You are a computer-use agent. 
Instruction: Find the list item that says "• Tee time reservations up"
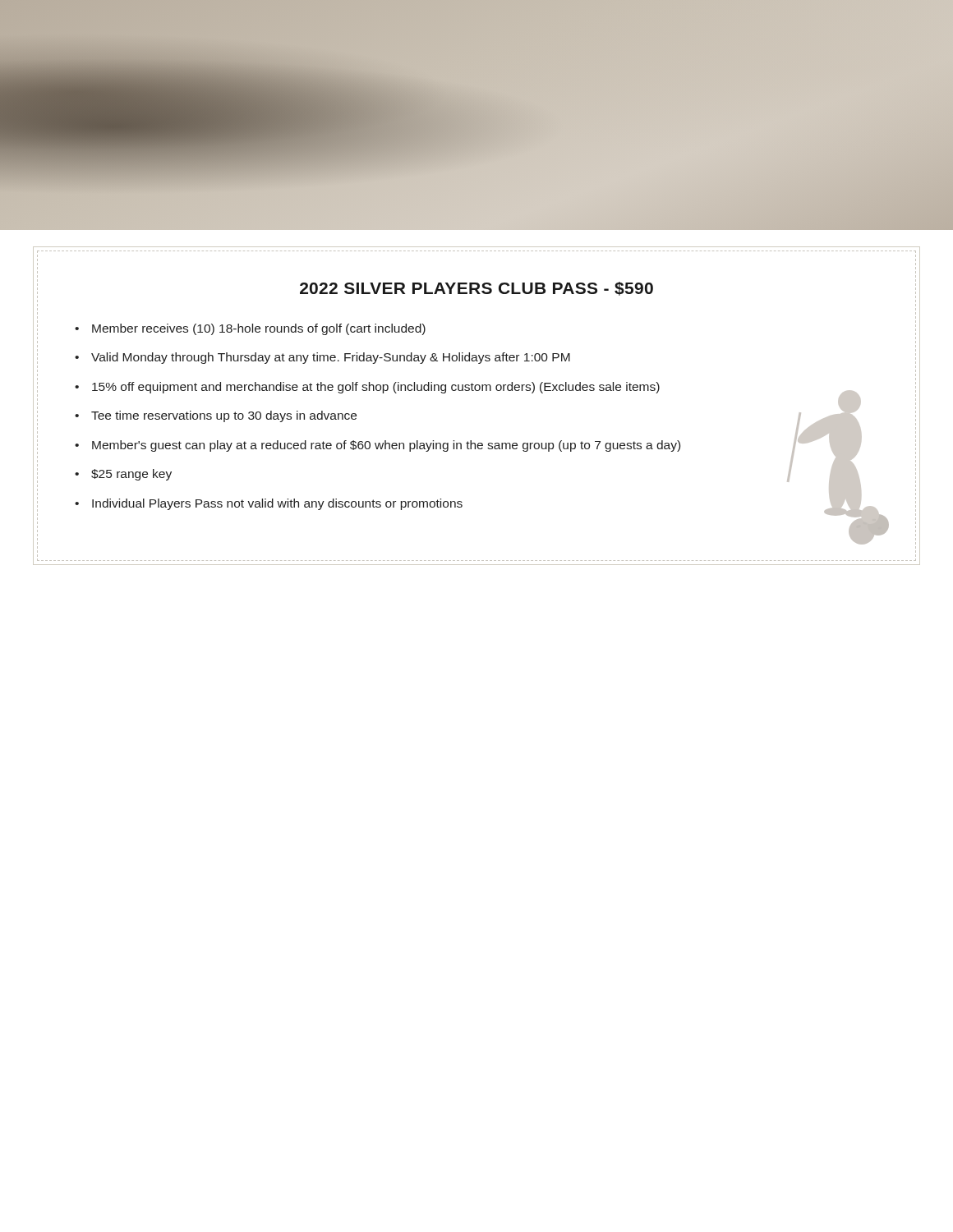point(216,416)
